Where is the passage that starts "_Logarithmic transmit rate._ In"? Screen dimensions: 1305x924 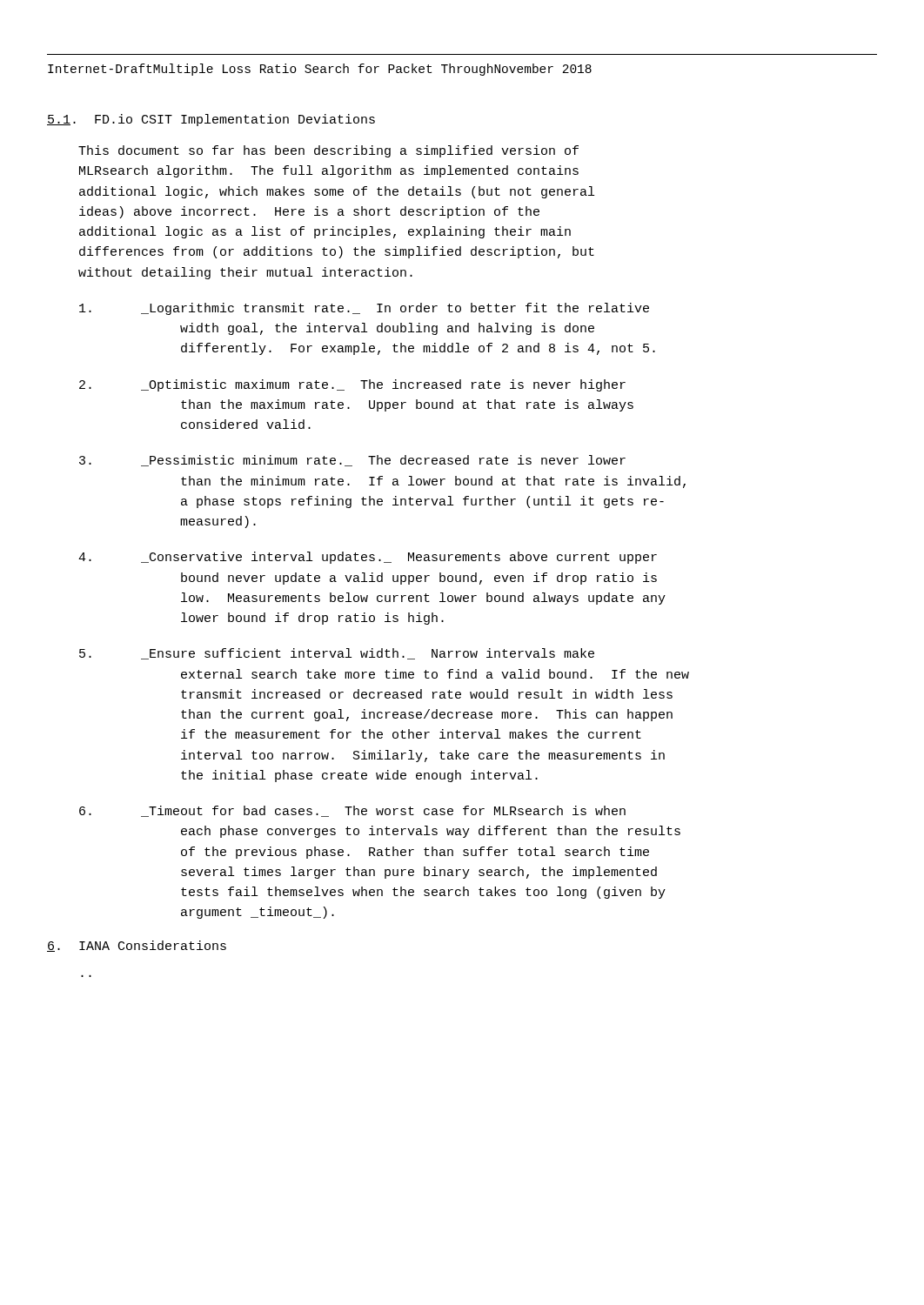(x=462, y=329)
